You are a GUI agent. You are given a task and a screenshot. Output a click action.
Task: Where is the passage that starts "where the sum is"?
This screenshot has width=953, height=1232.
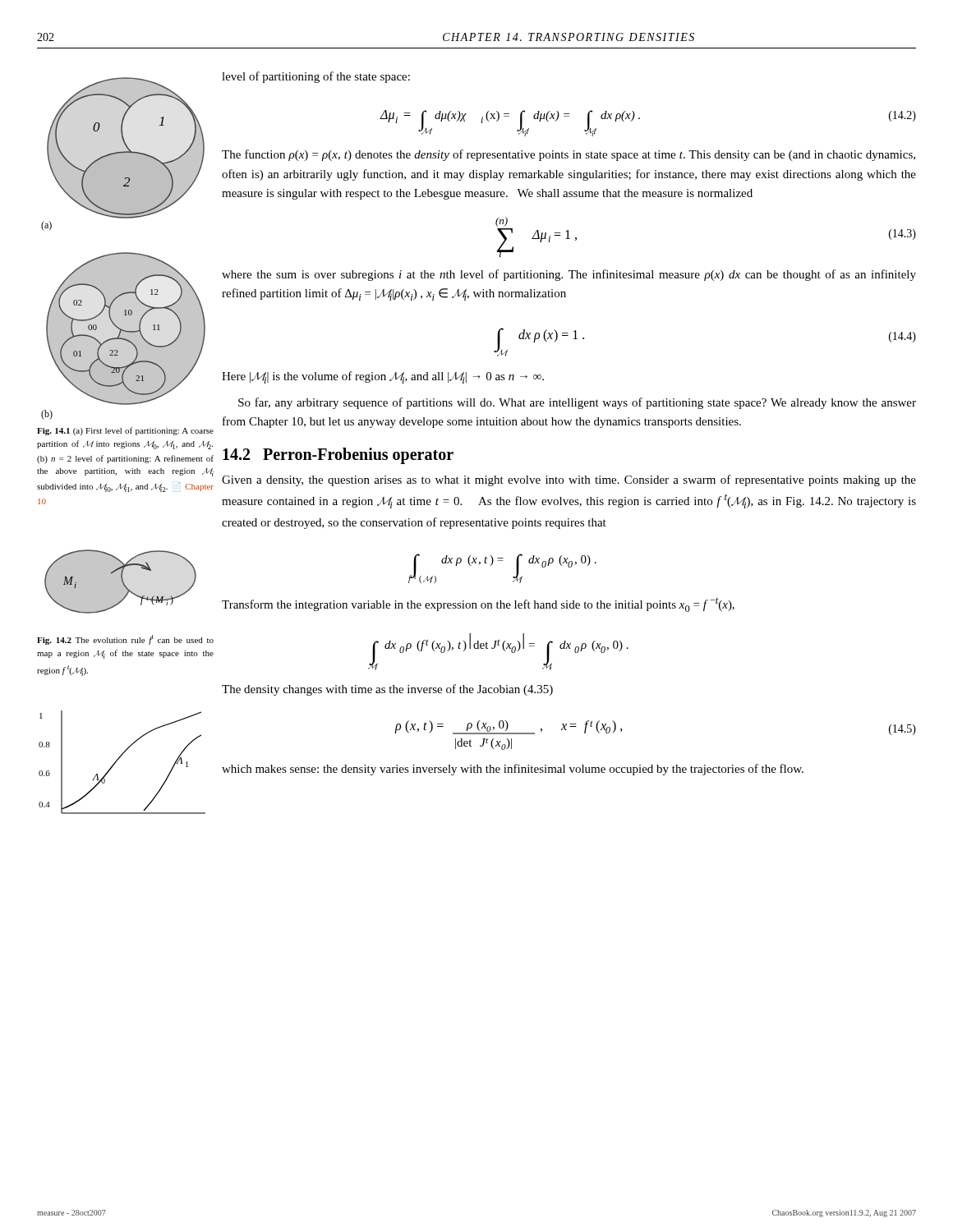coord(569,286)
